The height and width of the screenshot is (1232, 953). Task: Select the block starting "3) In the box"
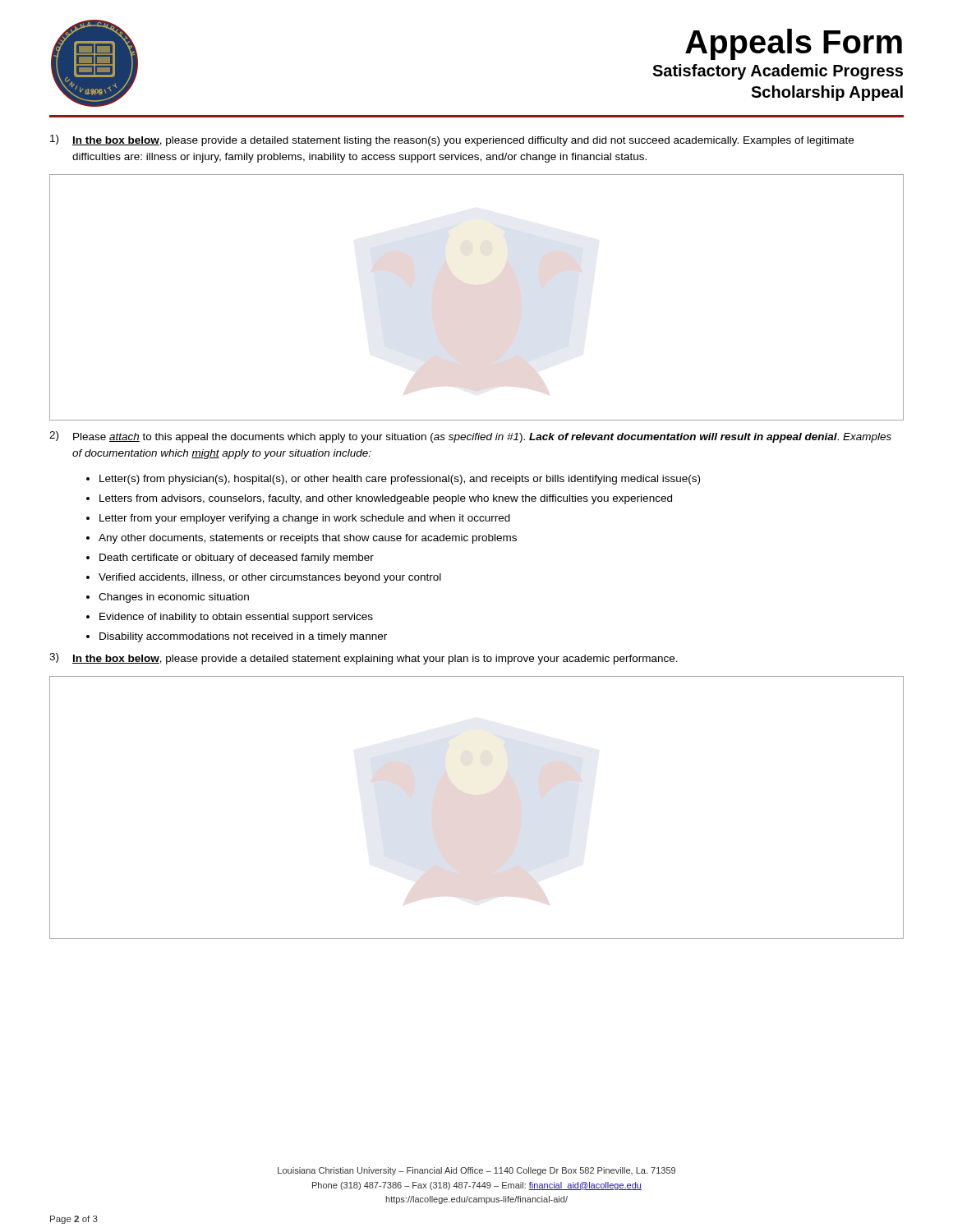476,659
